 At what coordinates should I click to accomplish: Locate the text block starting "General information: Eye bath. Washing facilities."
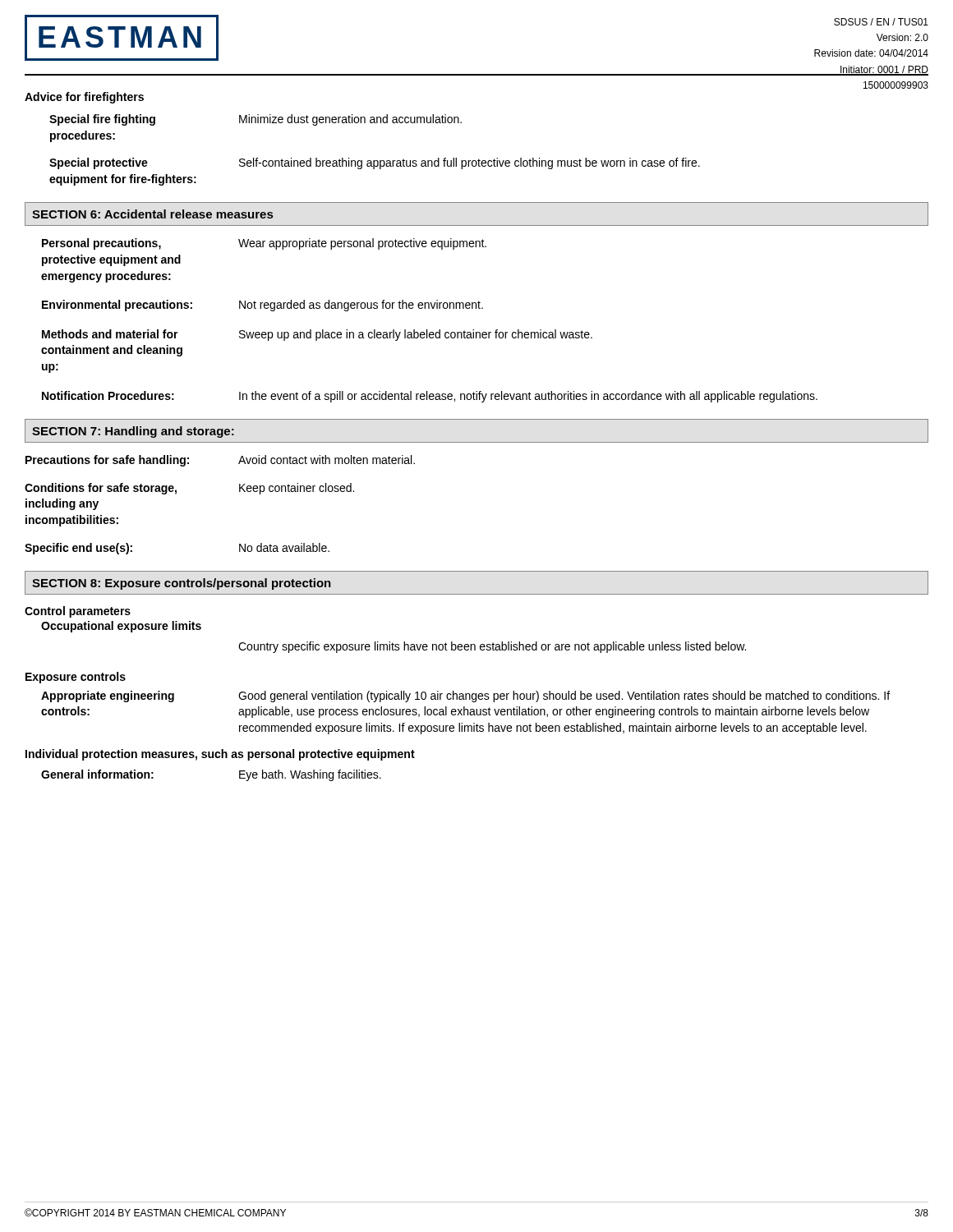click(96, 775)
